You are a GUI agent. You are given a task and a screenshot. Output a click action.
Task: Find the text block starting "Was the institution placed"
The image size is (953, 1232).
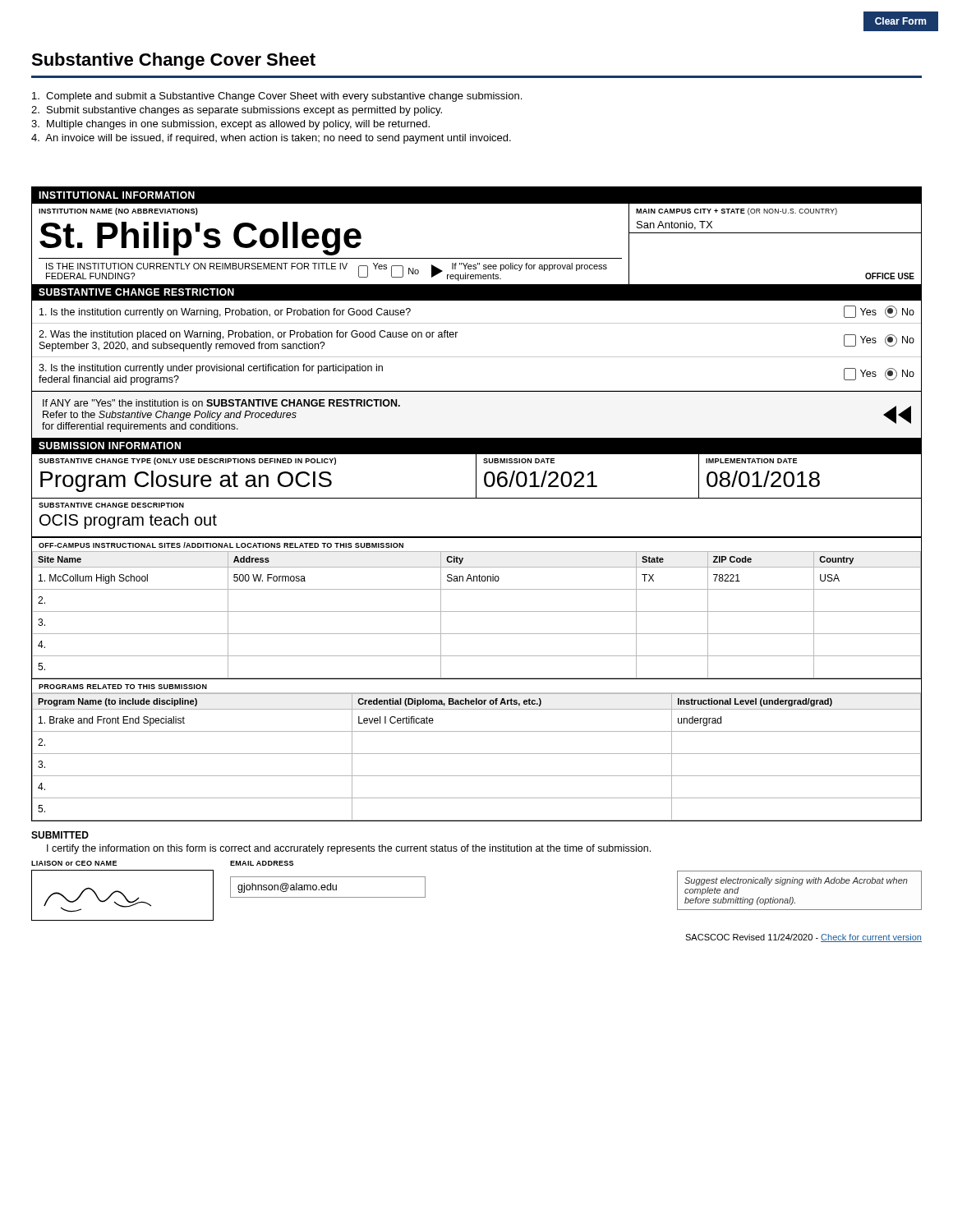pos(248,340)
